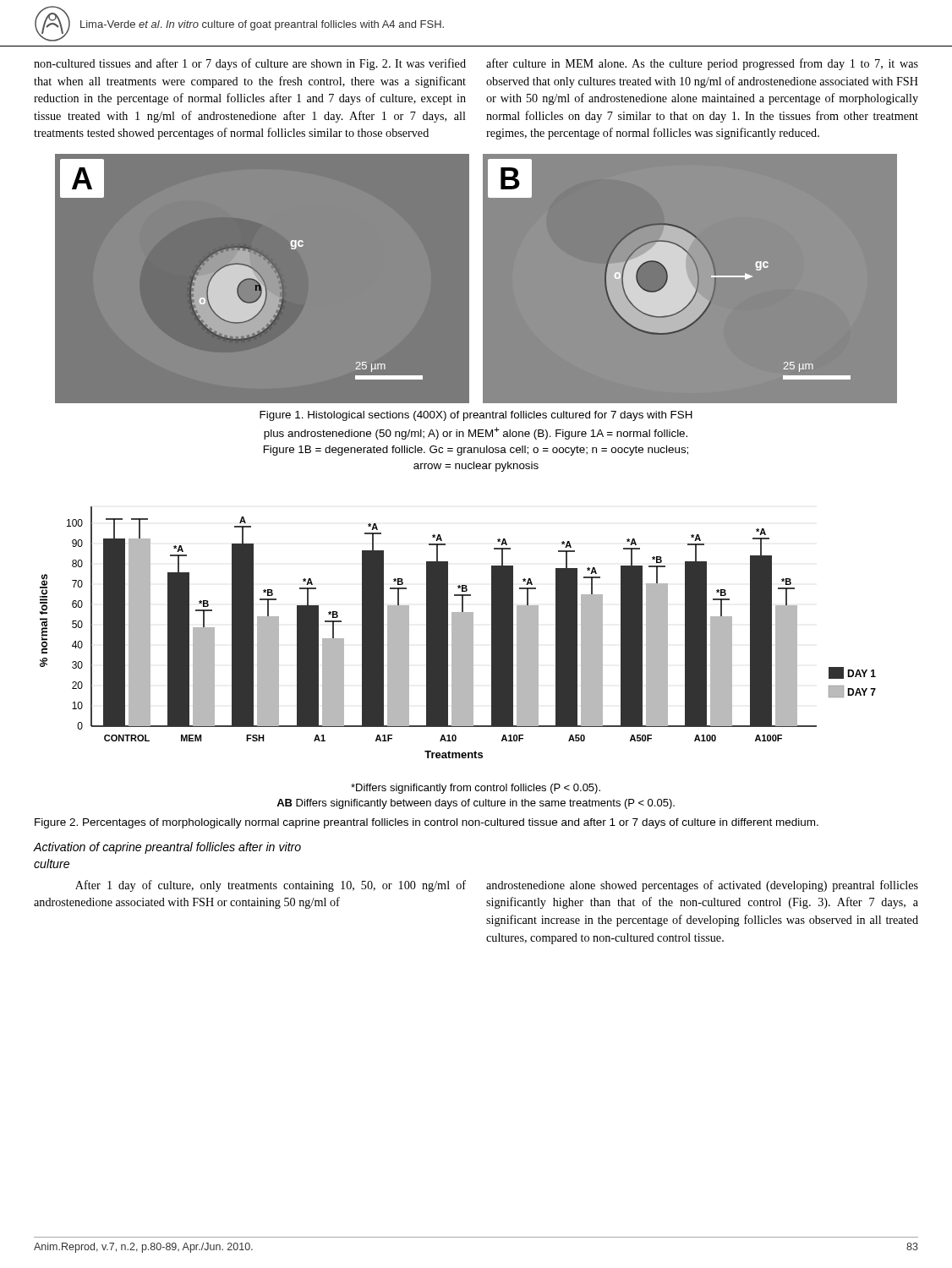The image size is (952, 1268).
Task: Find the text block starting "non-cultured tissues and"
Action: (250, 98)
